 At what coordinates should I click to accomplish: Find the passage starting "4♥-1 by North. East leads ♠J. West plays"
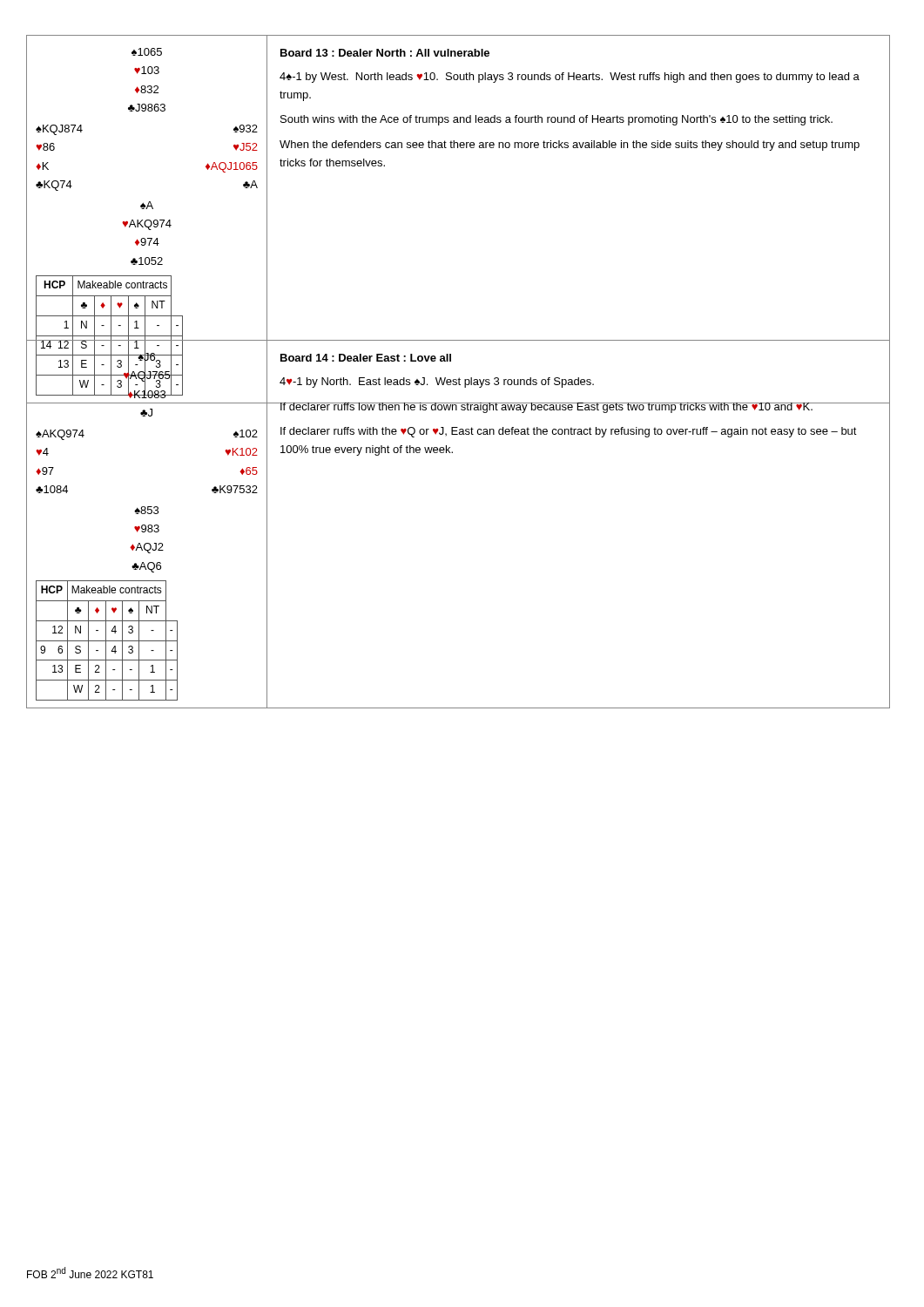pos(437,381)
